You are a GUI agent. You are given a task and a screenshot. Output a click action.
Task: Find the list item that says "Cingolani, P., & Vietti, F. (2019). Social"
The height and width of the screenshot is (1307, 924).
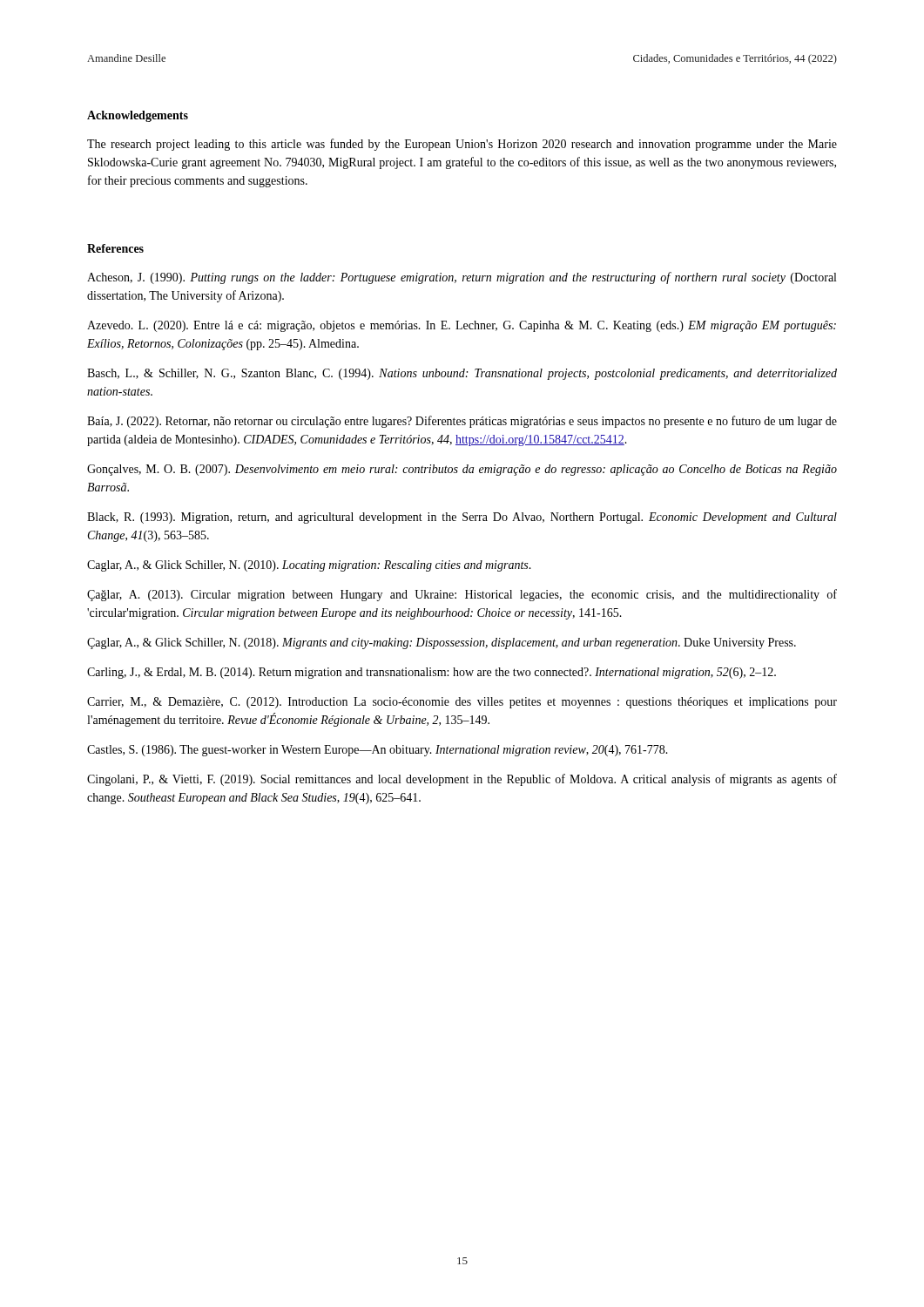pos(462,789)
